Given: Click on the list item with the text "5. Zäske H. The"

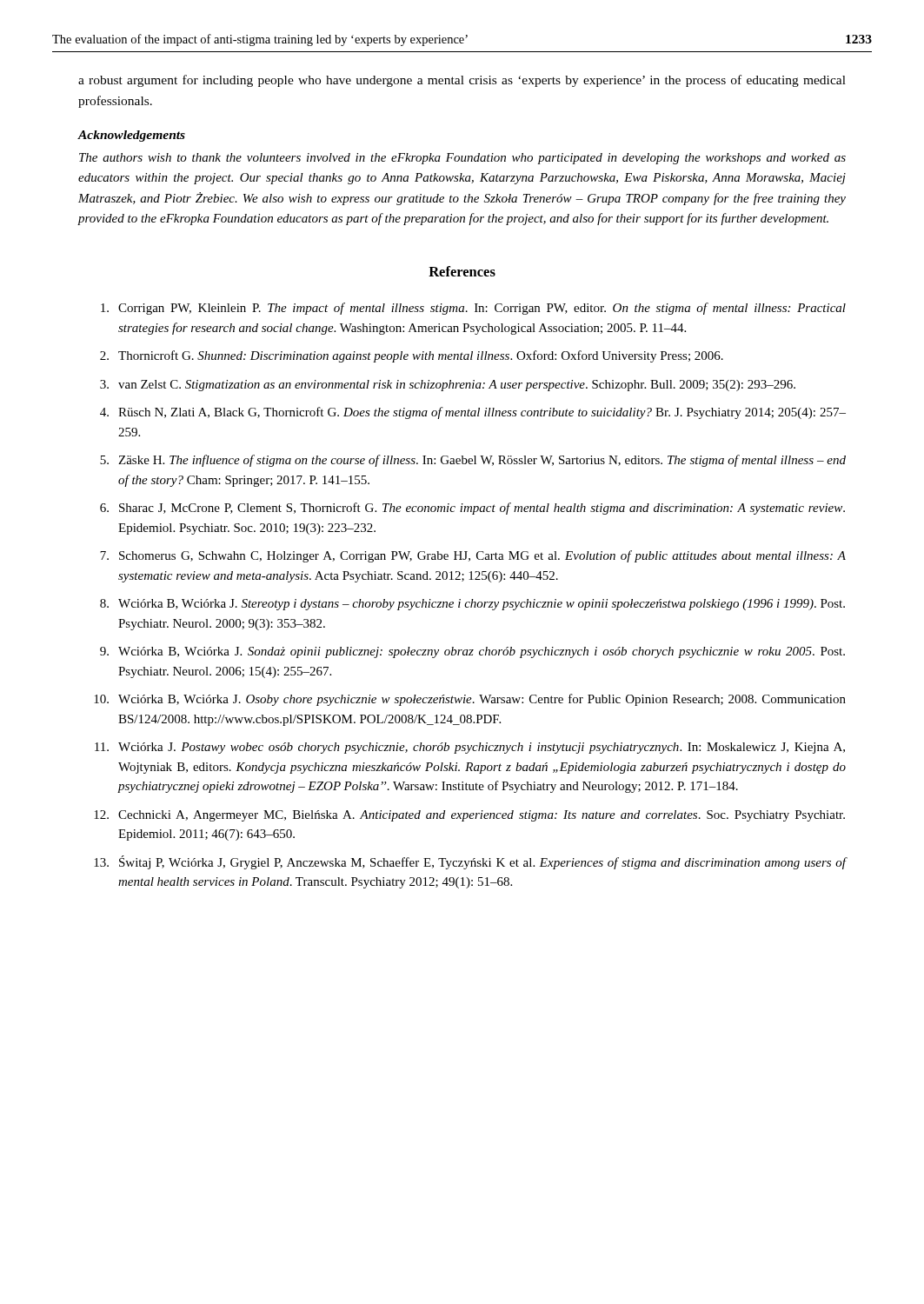Looking at the screenshot, I should coord(462,470).
